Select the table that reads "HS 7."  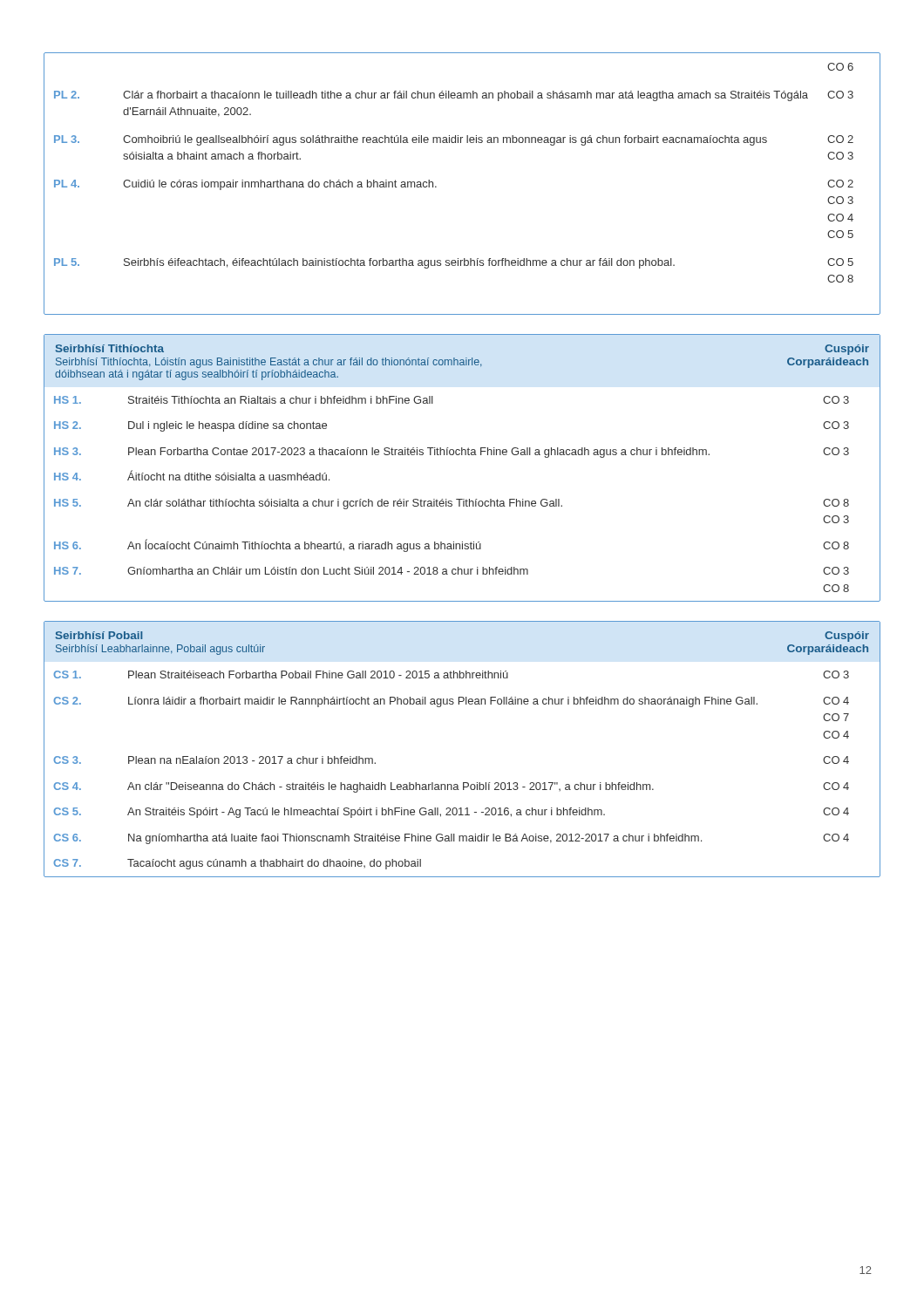(462, 468)
